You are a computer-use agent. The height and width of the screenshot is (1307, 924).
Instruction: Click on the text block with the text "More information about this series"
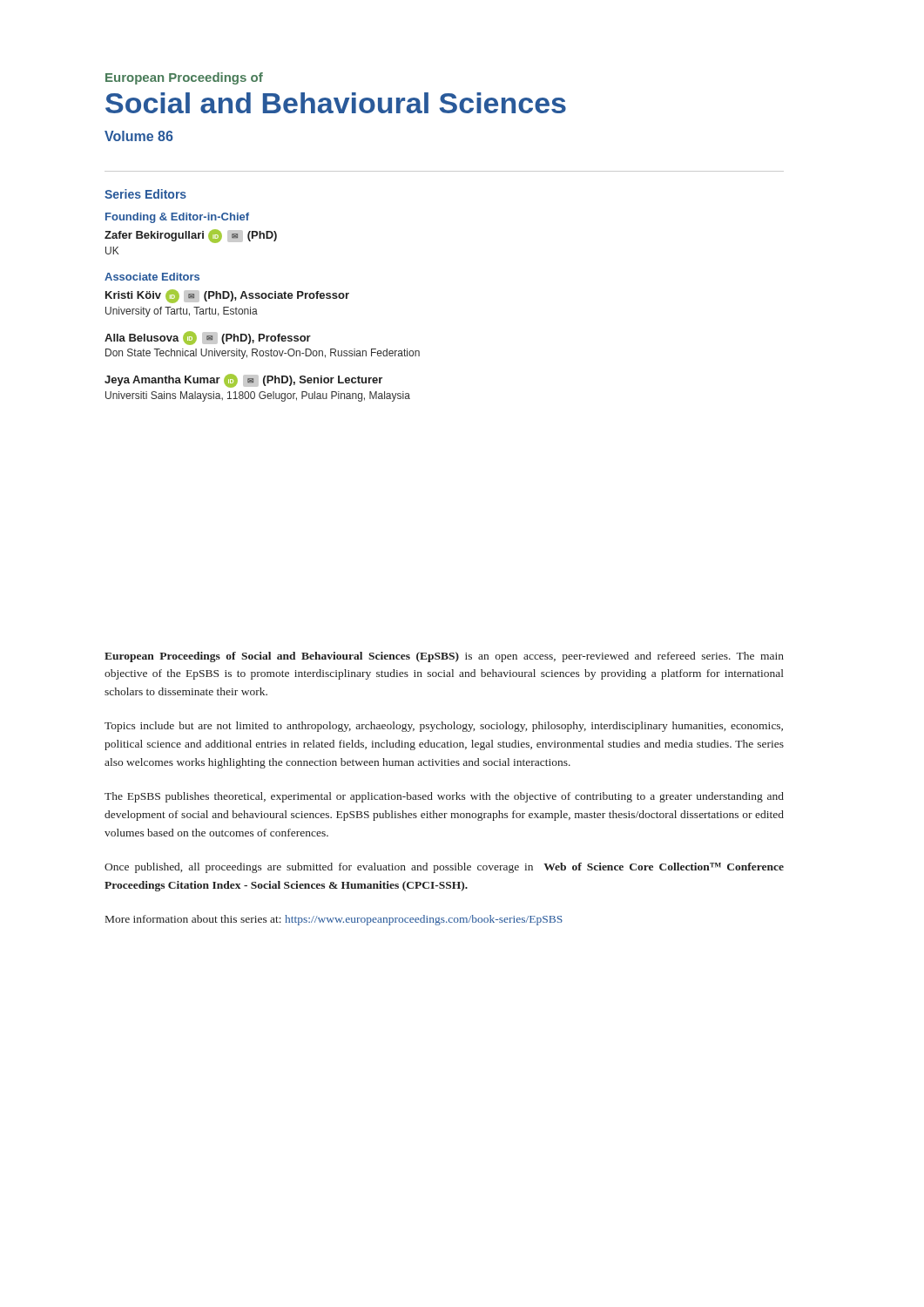(444, 919)
